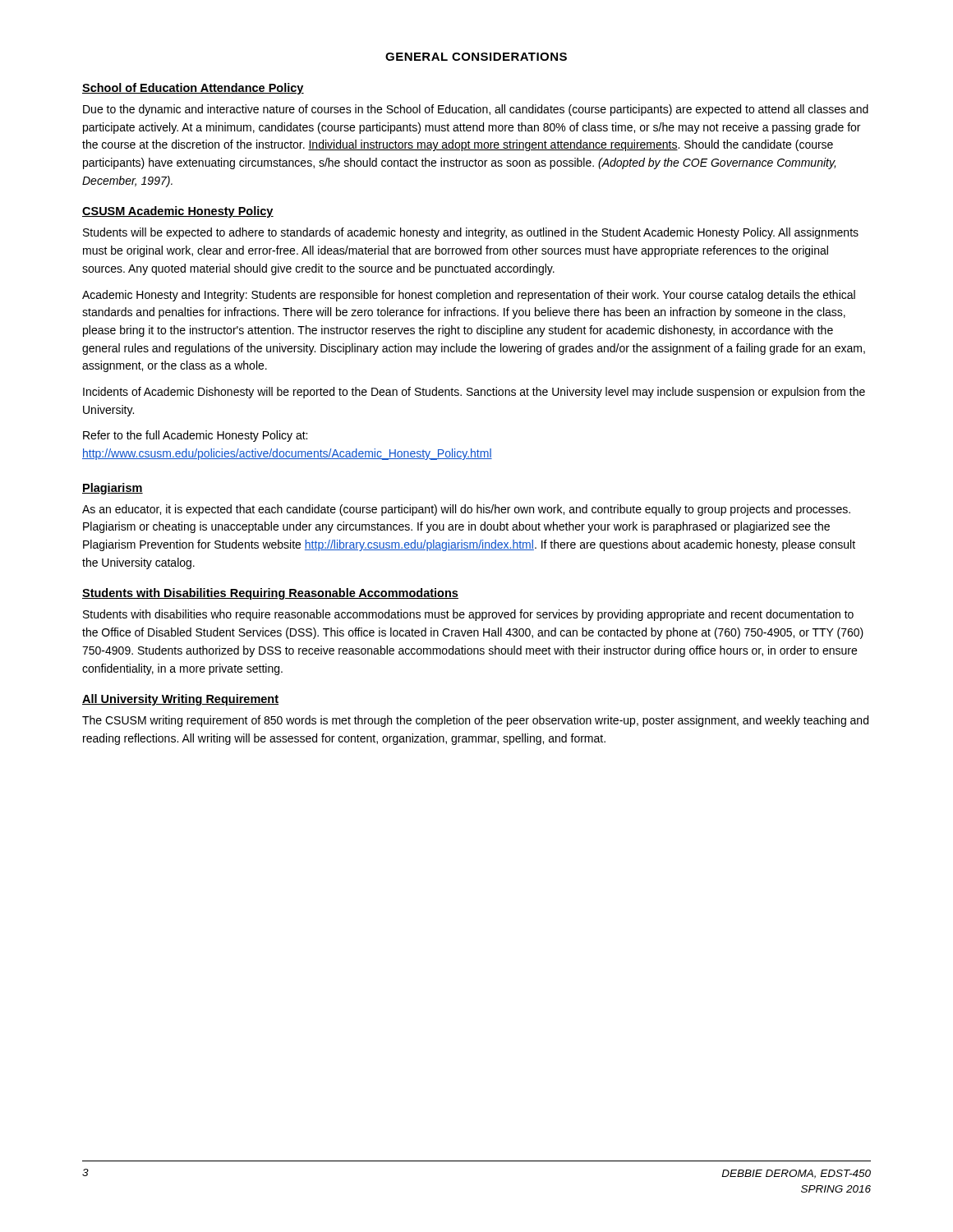Viewport: 953px width, 1232px height.
Task: Locate the passage starting "School of Education Attendance Policy"
Action: 193,88
